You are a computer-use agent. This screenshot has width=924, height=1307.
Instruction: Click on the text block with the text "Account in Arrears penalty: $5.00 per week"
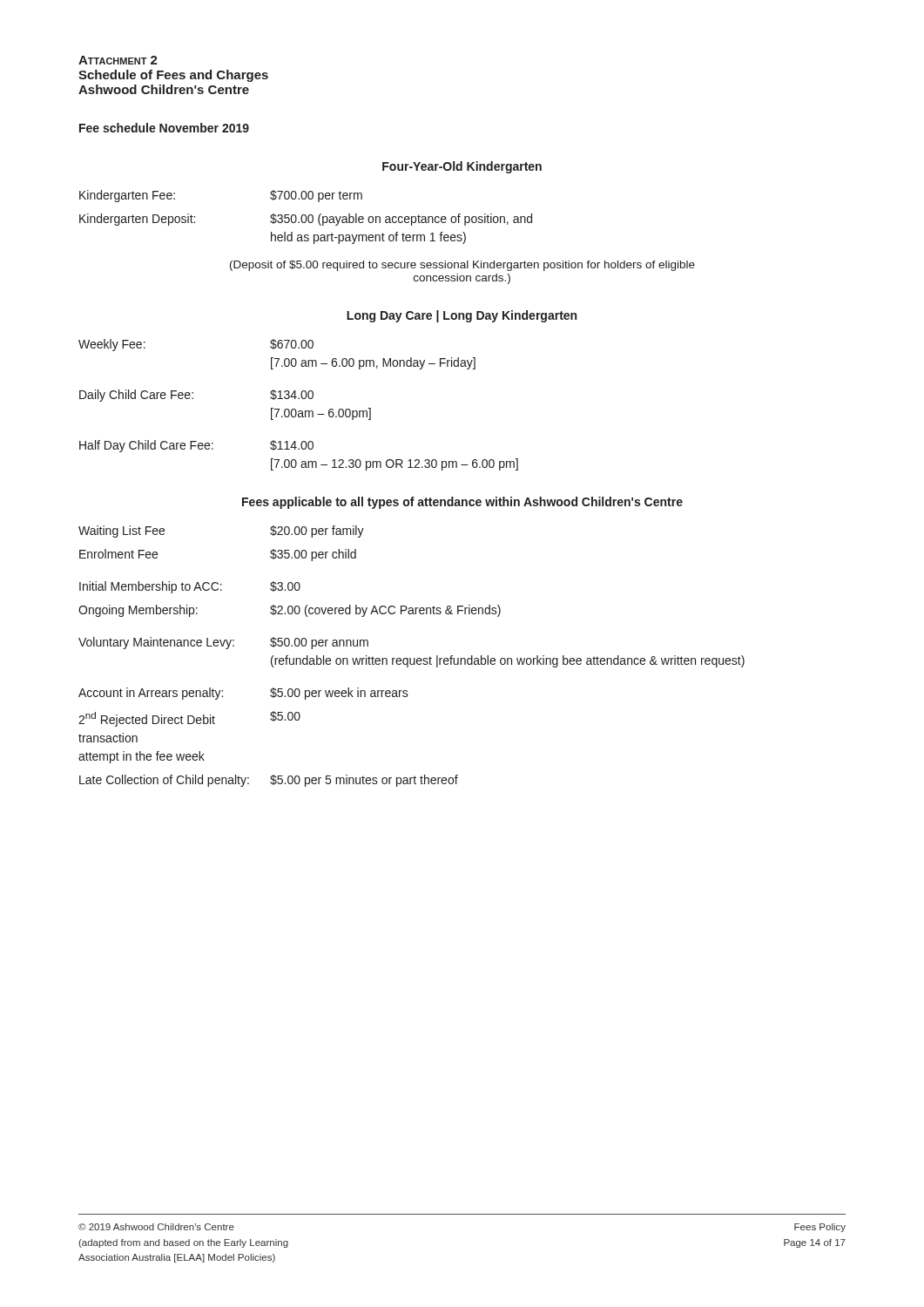(152, 693)
